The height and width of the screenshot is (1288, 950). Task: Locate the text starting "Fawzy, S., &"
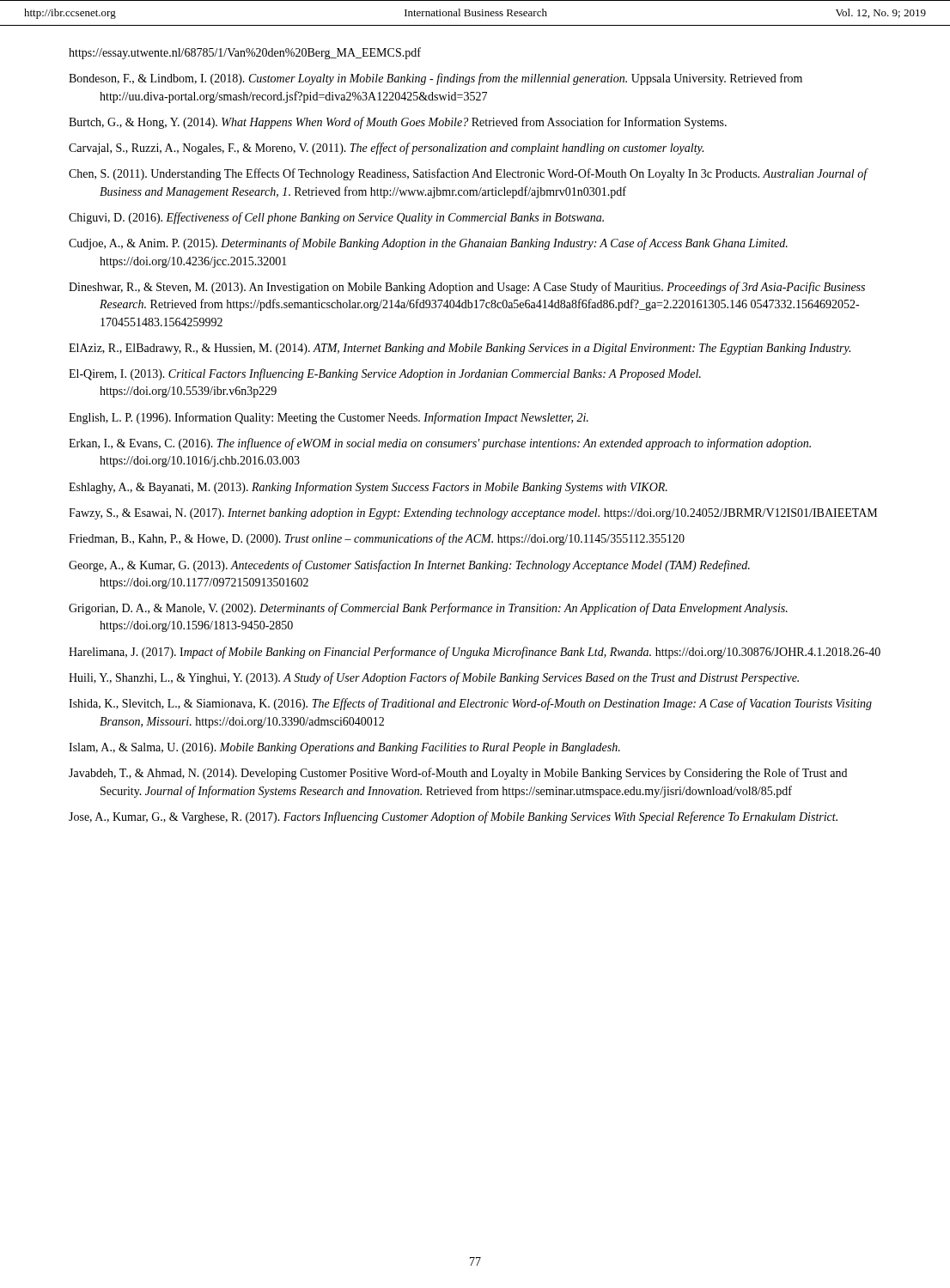pos(475,514)
